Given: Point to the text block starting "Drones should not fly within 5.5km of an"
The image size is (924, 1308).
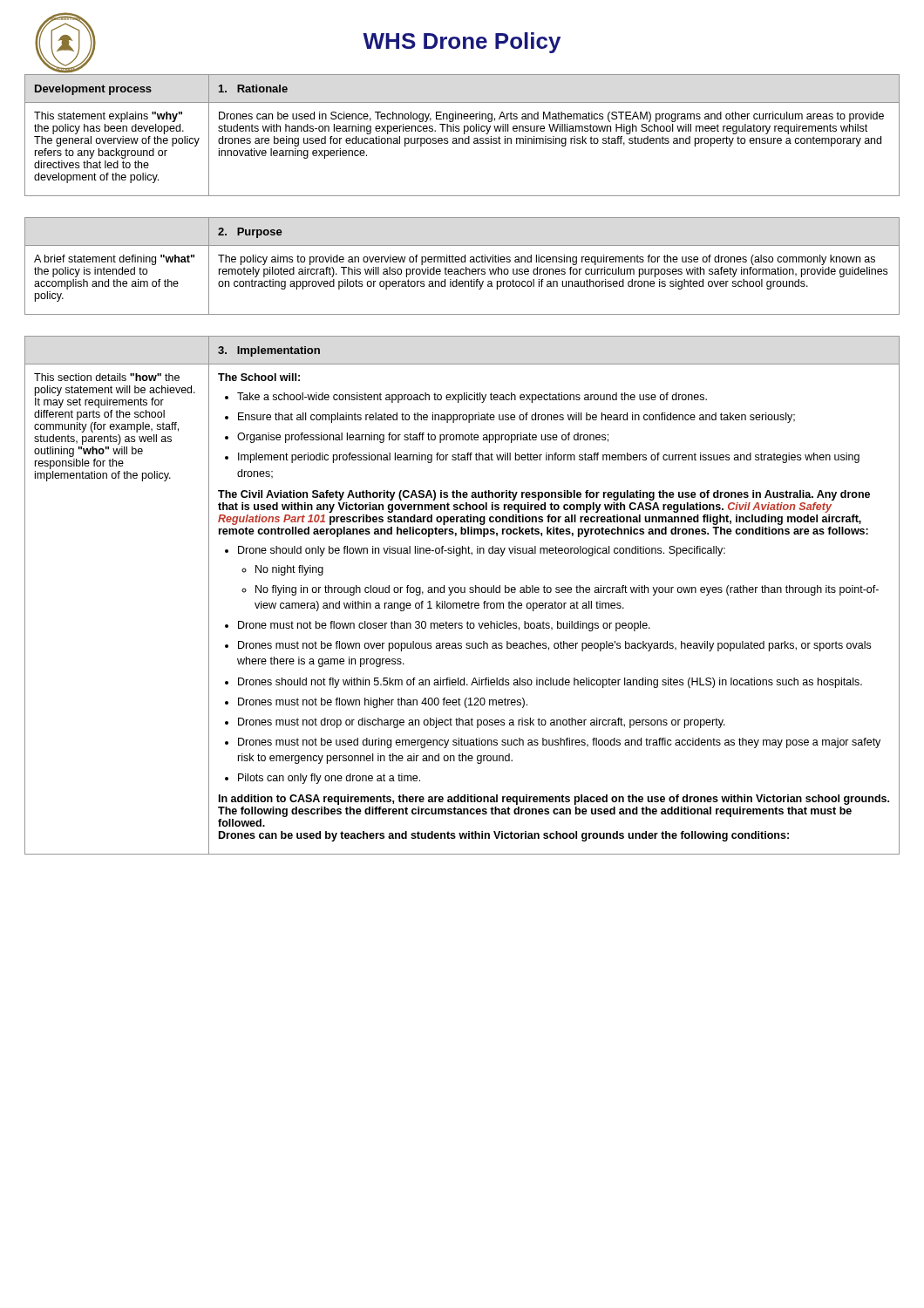Looking at the screenshot, I should coord(550,681).
